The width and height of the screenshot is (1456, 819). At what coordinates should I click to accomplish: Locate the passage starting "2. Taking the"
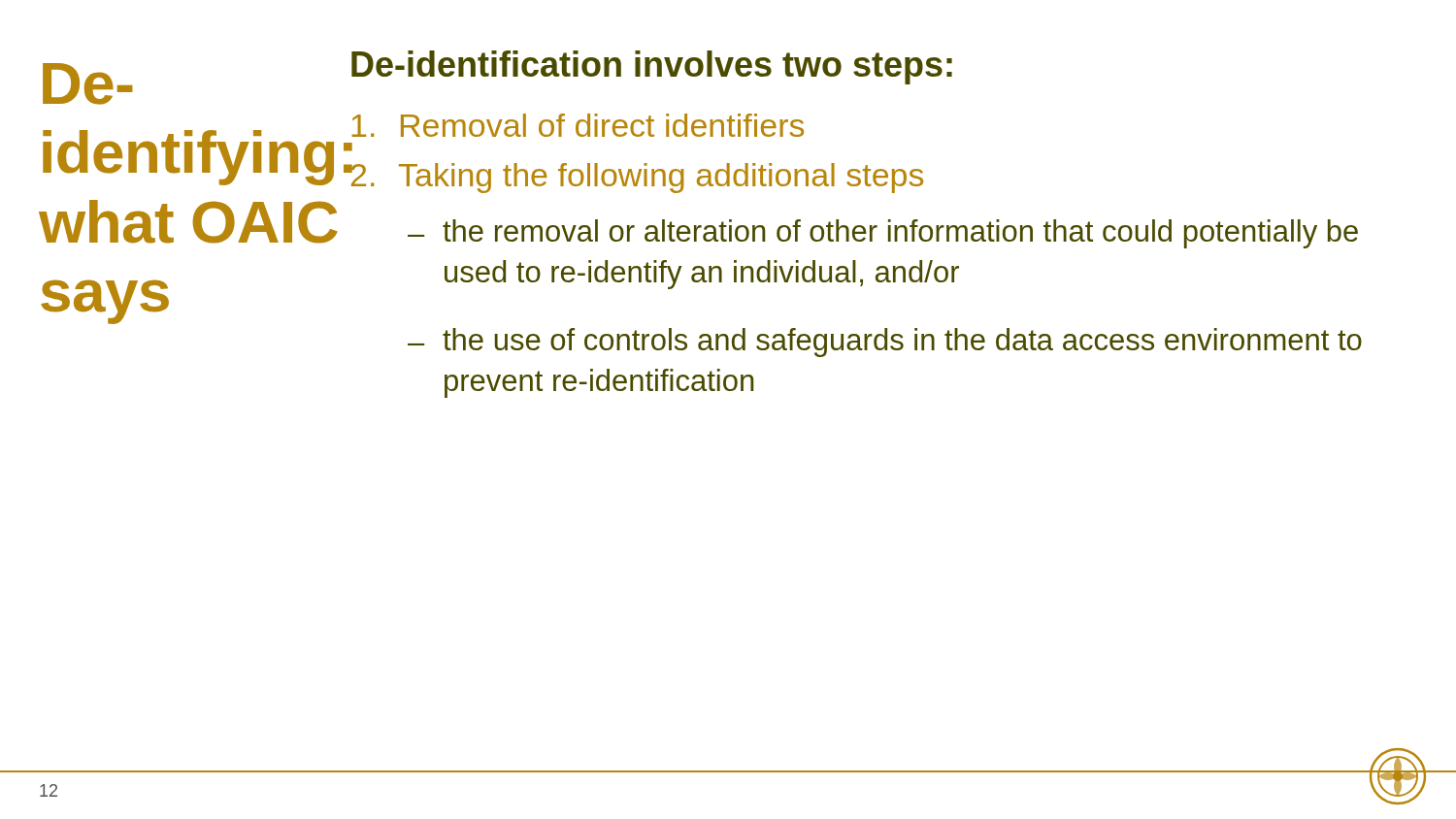tap(637, 175)
